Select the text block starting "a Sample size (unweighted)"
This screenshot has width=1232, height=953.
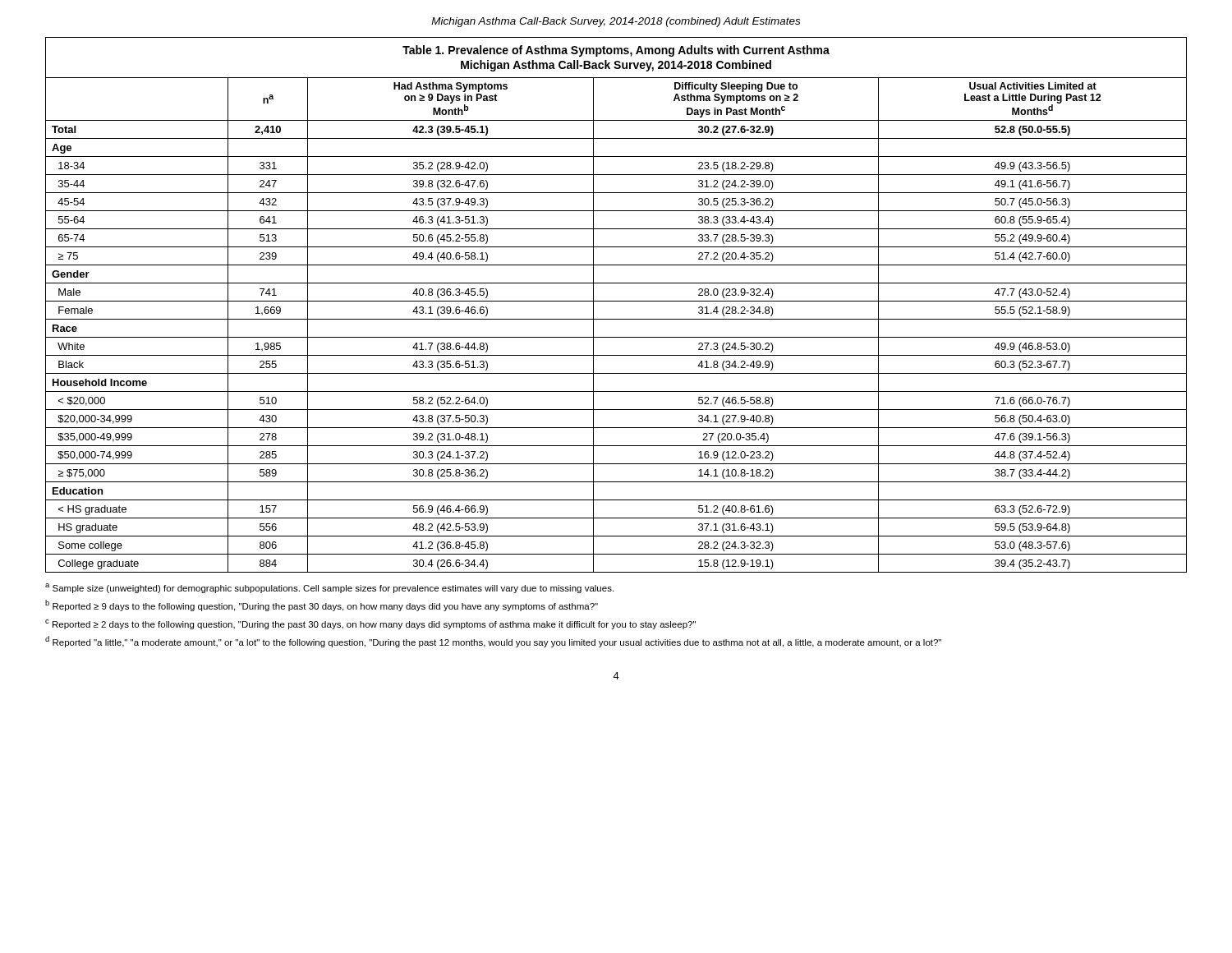pyautogui.click(x=616, y=588)
